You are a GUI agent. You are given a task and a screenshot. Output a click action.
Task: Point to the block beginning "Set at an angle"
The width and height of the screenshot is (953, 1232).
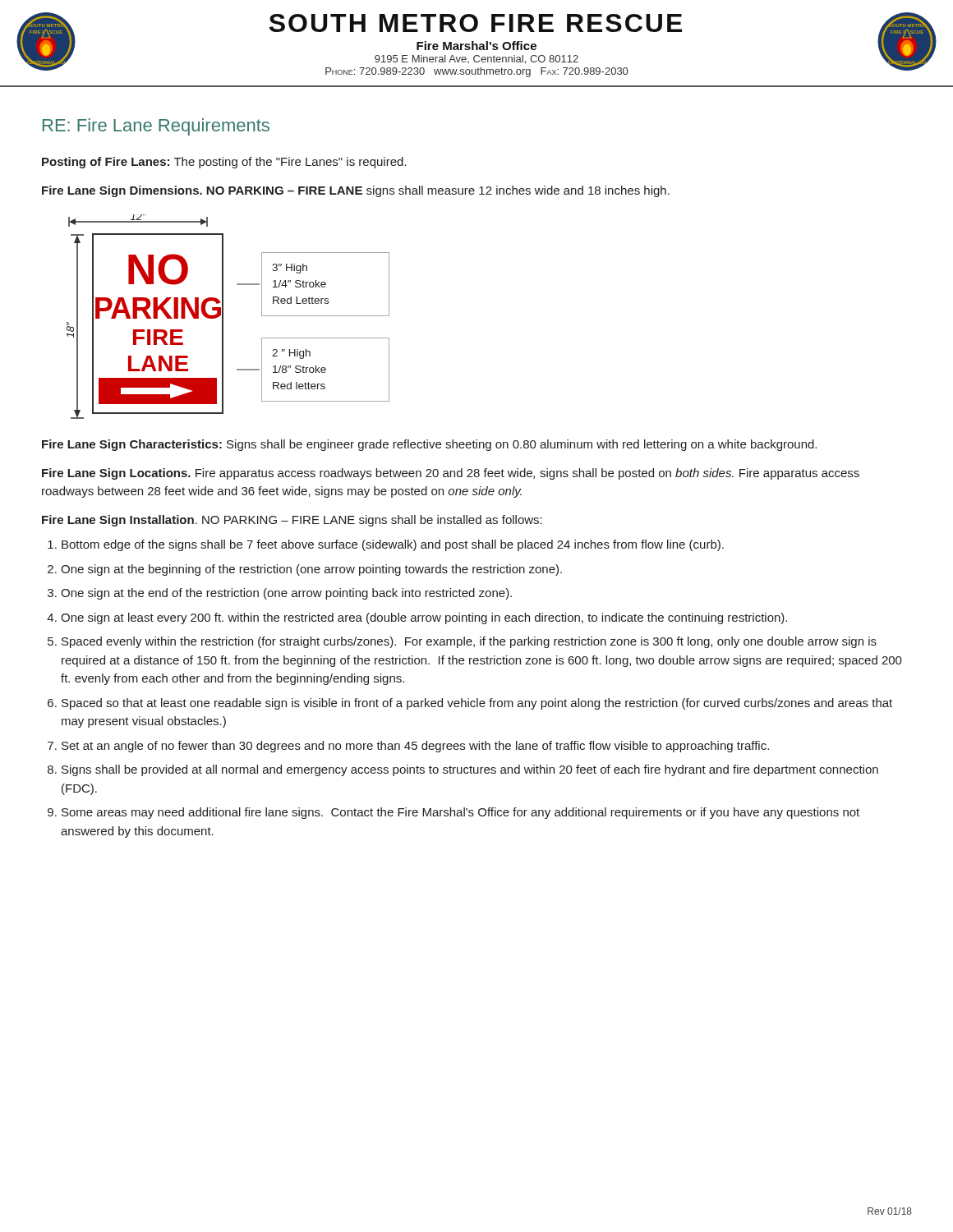pos(415,745)
